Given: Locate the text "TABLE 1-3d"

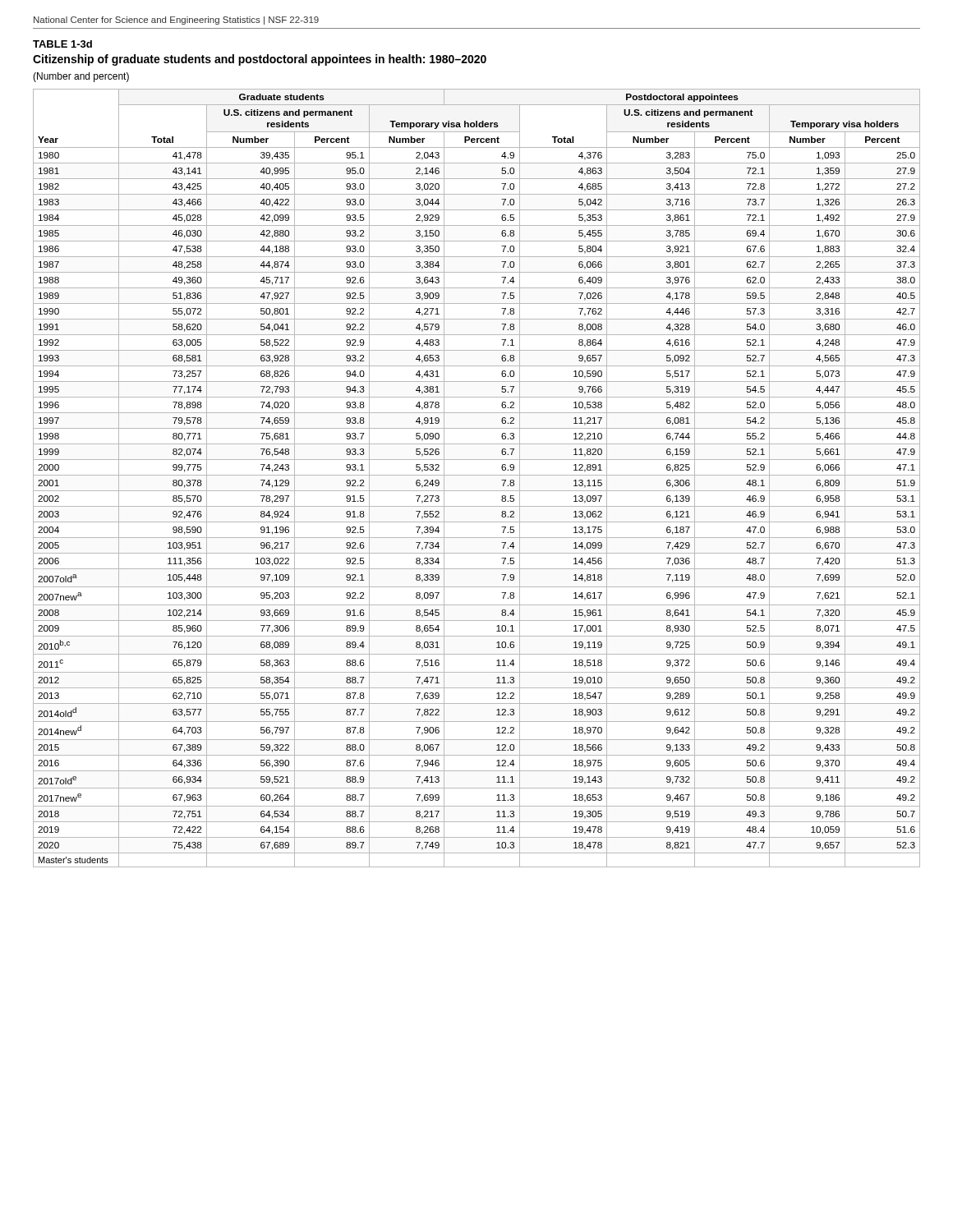Looking at the screenshot, I should (x=63, y=44).
